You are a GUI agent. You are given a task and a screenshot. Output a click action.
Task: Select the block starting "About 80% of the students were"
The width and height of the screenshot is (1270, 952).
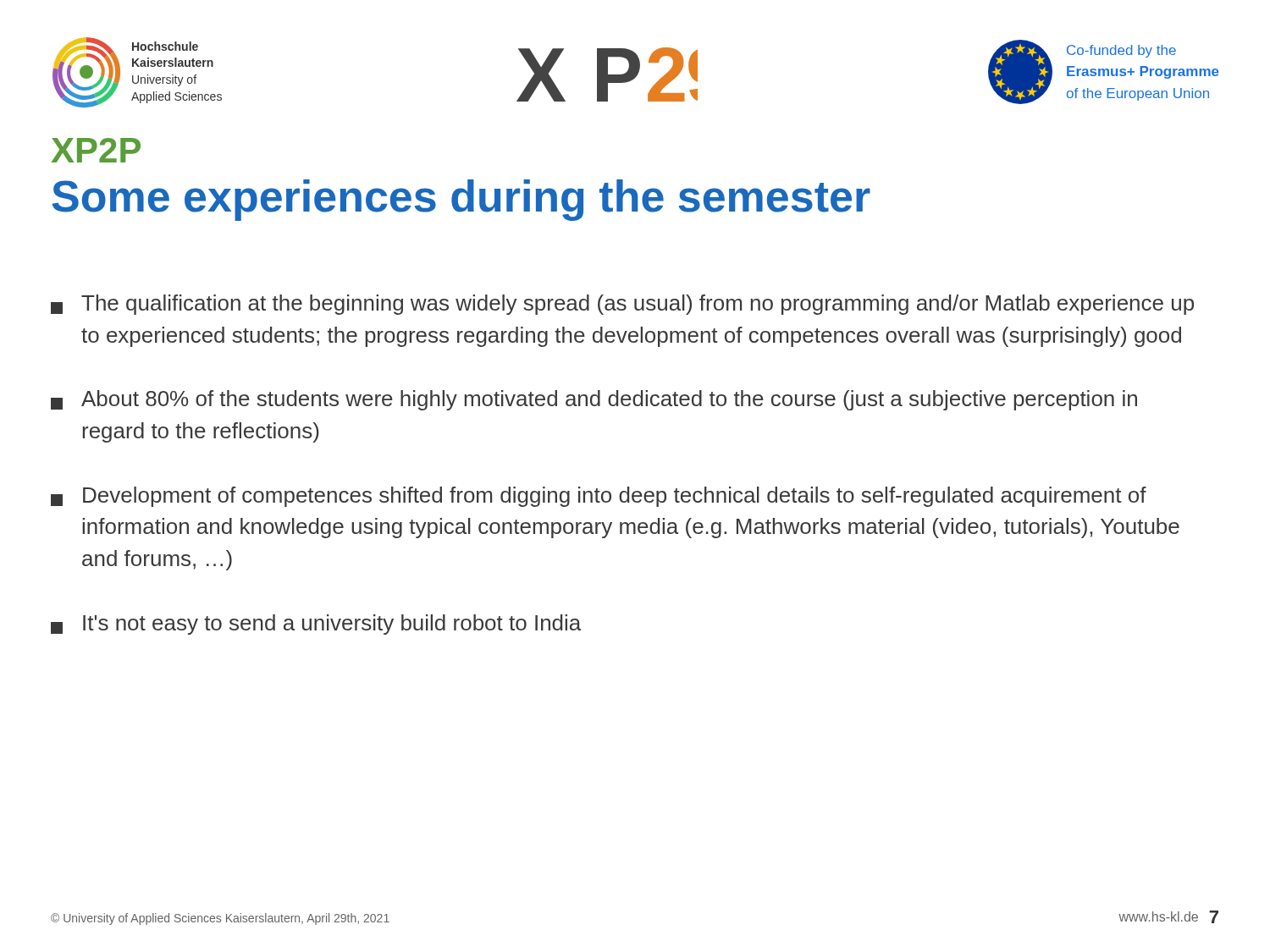point(627,416)
